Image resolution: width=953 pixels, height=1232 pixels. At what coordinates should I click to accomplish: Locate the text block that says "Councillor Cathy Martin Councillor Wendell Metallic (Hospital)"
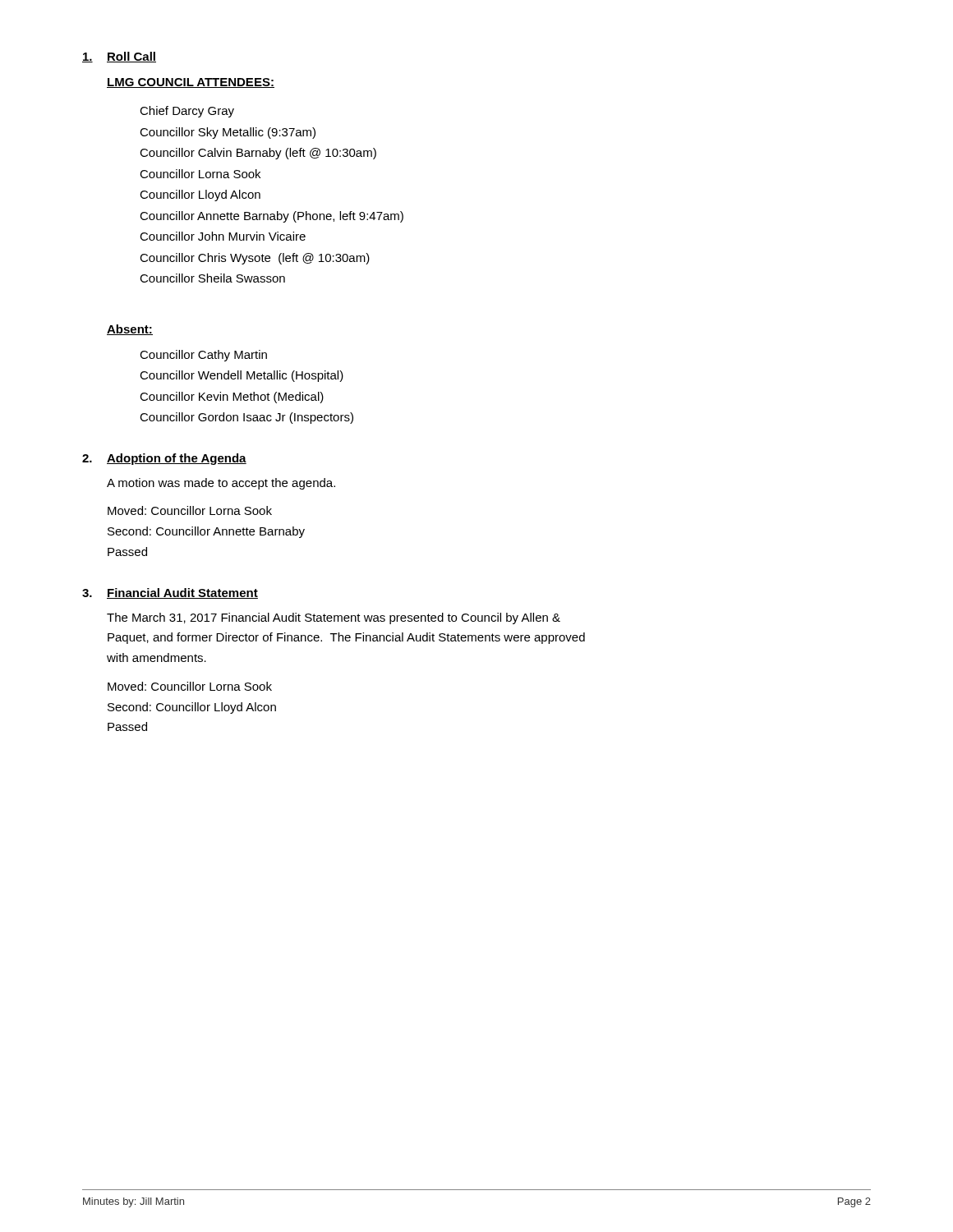click(x=247, y=385)
